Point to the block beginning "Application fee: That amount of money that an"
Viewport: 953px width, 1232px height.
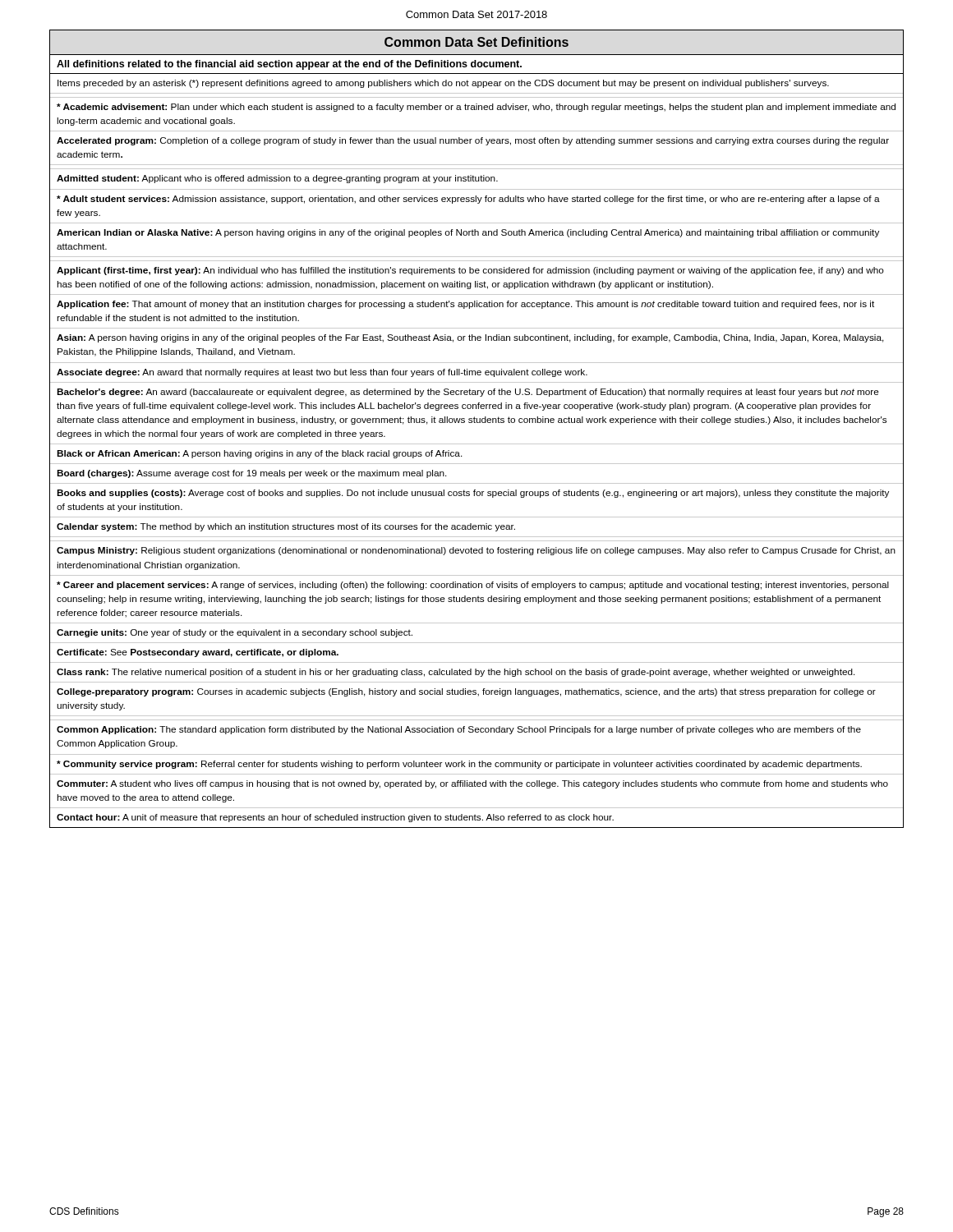point(466,311)
